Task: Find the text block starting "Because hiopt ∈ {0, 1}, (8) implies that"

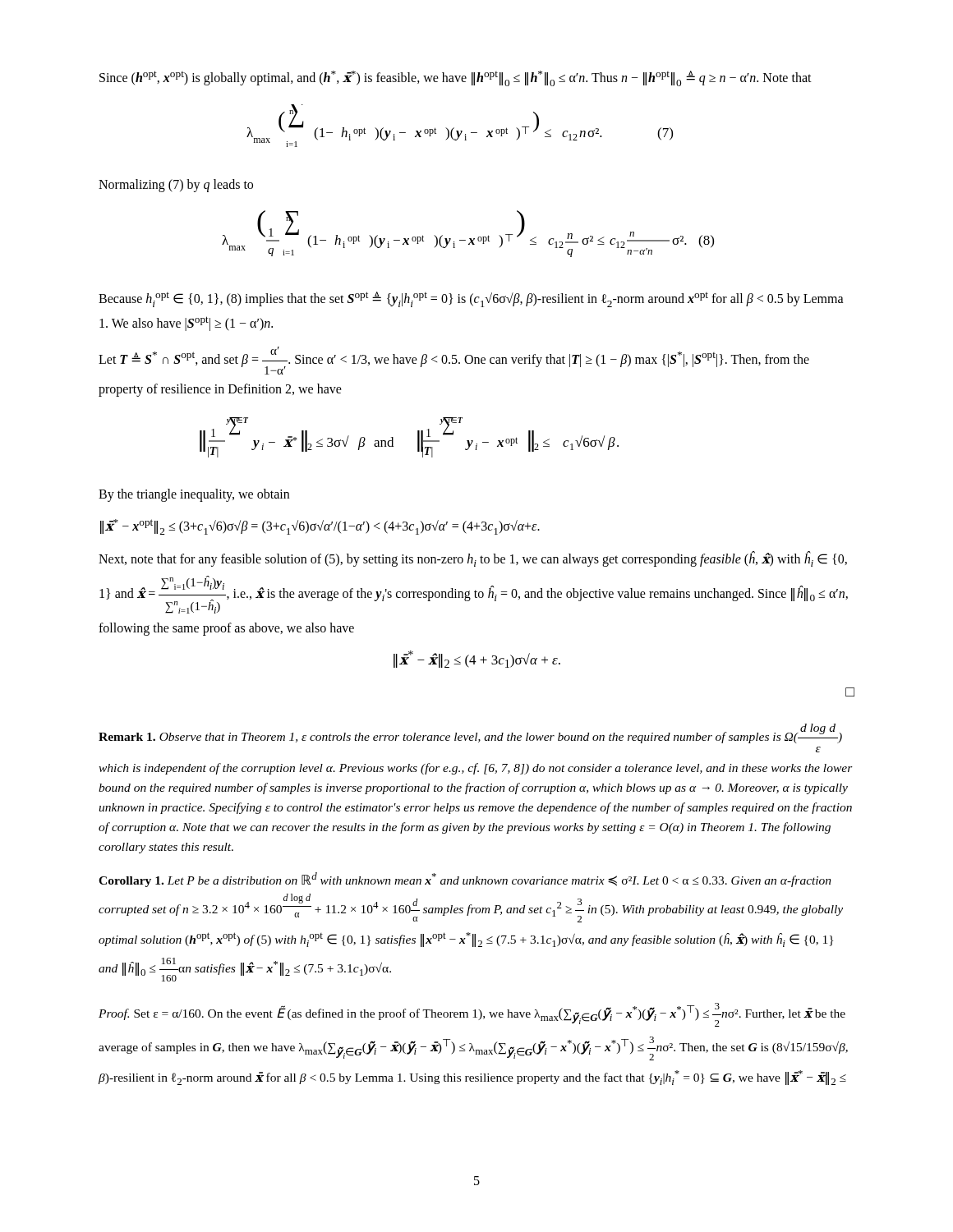Action: [471, 309]
